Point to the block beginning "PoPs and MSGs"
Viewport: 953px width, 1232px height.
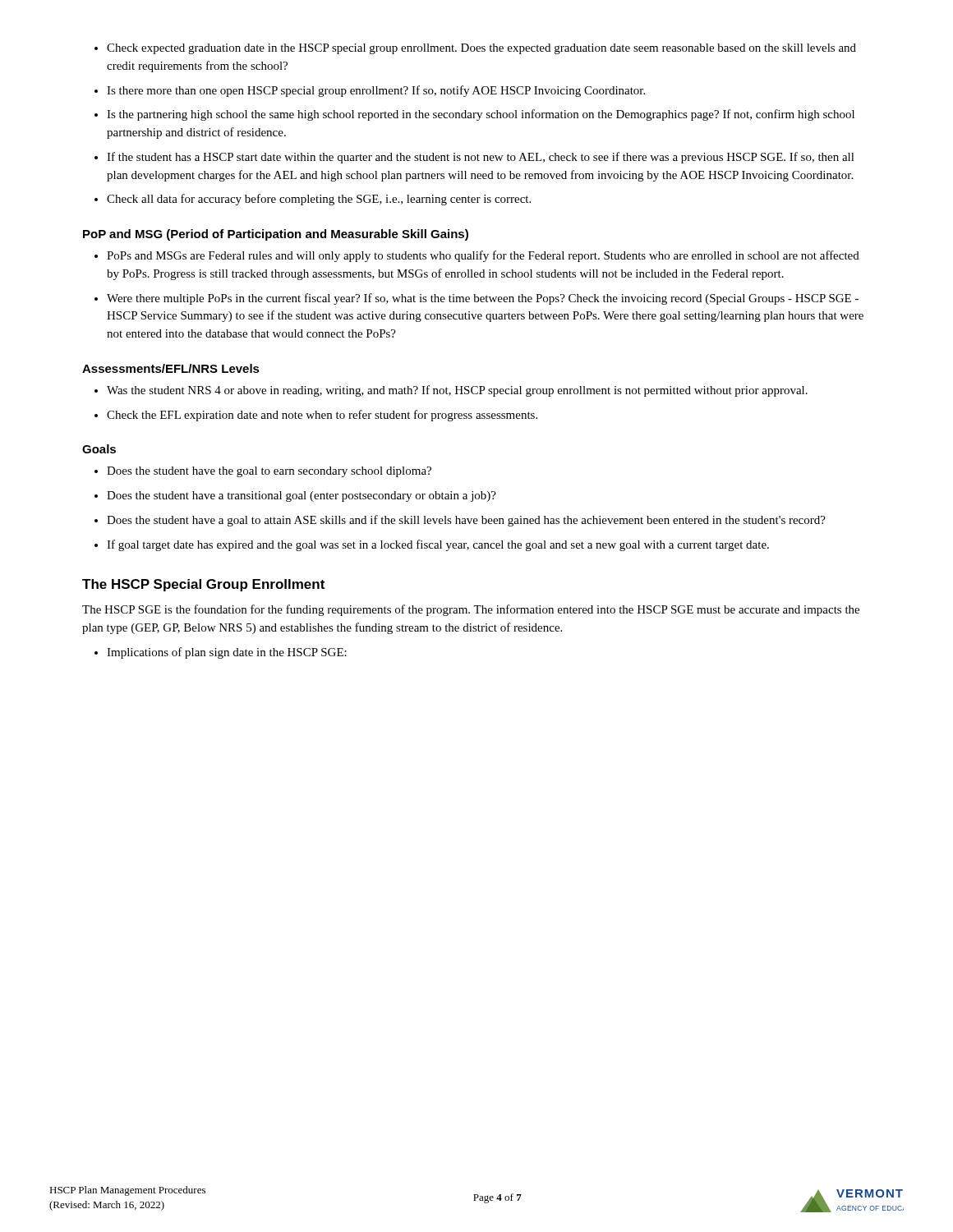[x=483, y=264]
